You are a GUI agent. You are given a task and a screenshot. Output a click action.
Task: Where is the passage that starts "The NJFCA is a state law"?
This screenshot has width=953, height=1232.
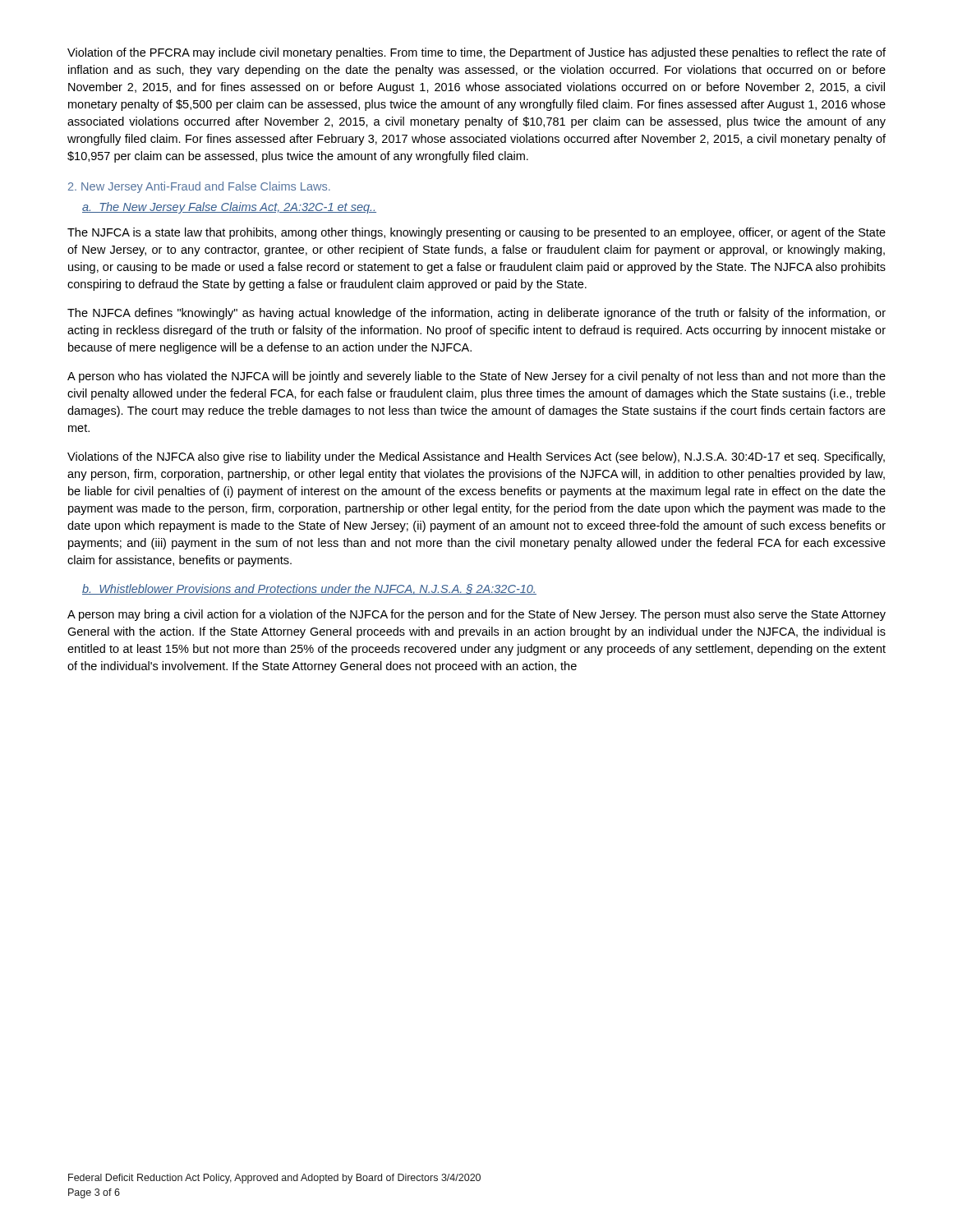476,258
